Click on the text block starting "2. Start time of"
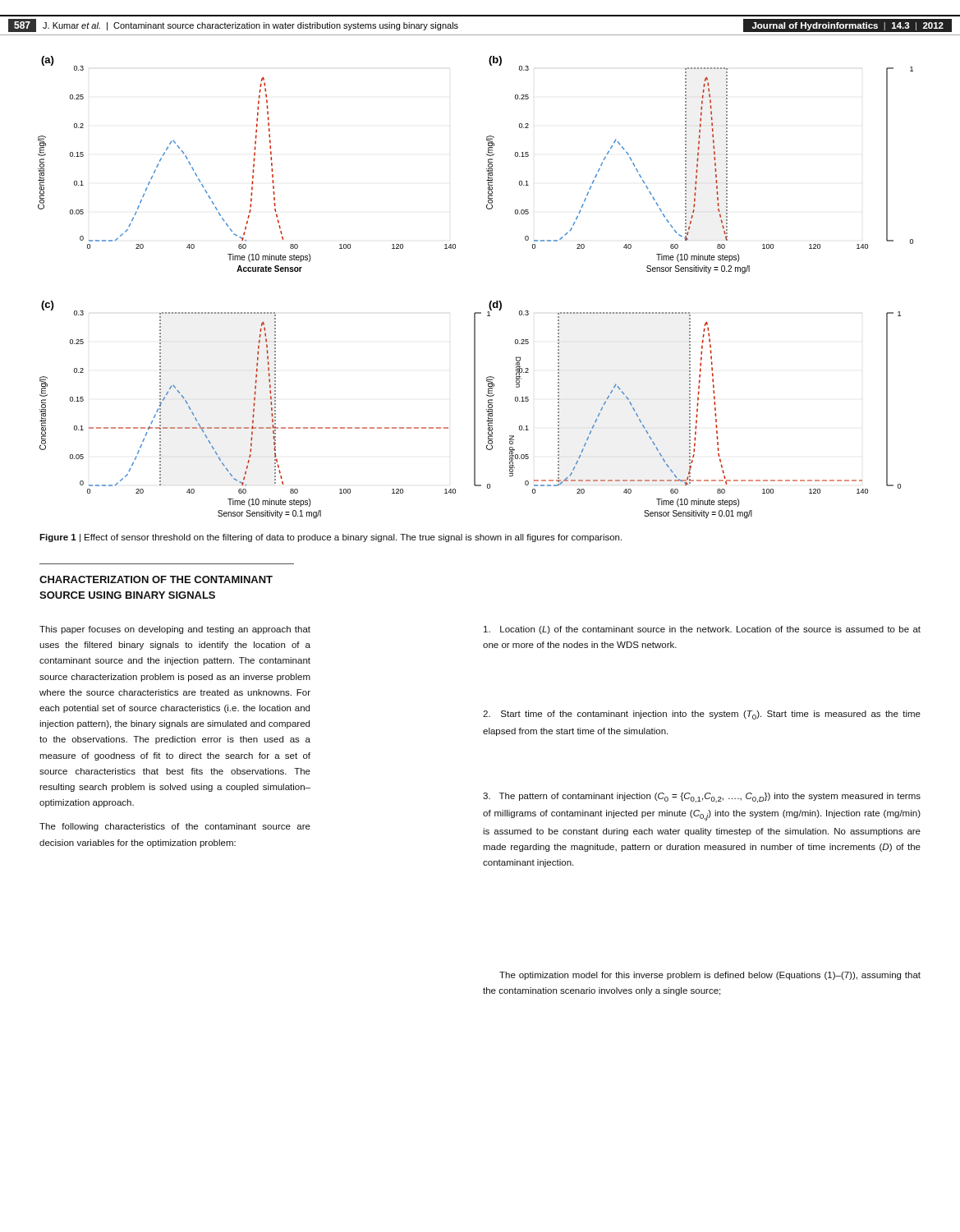 coord(702,723)
